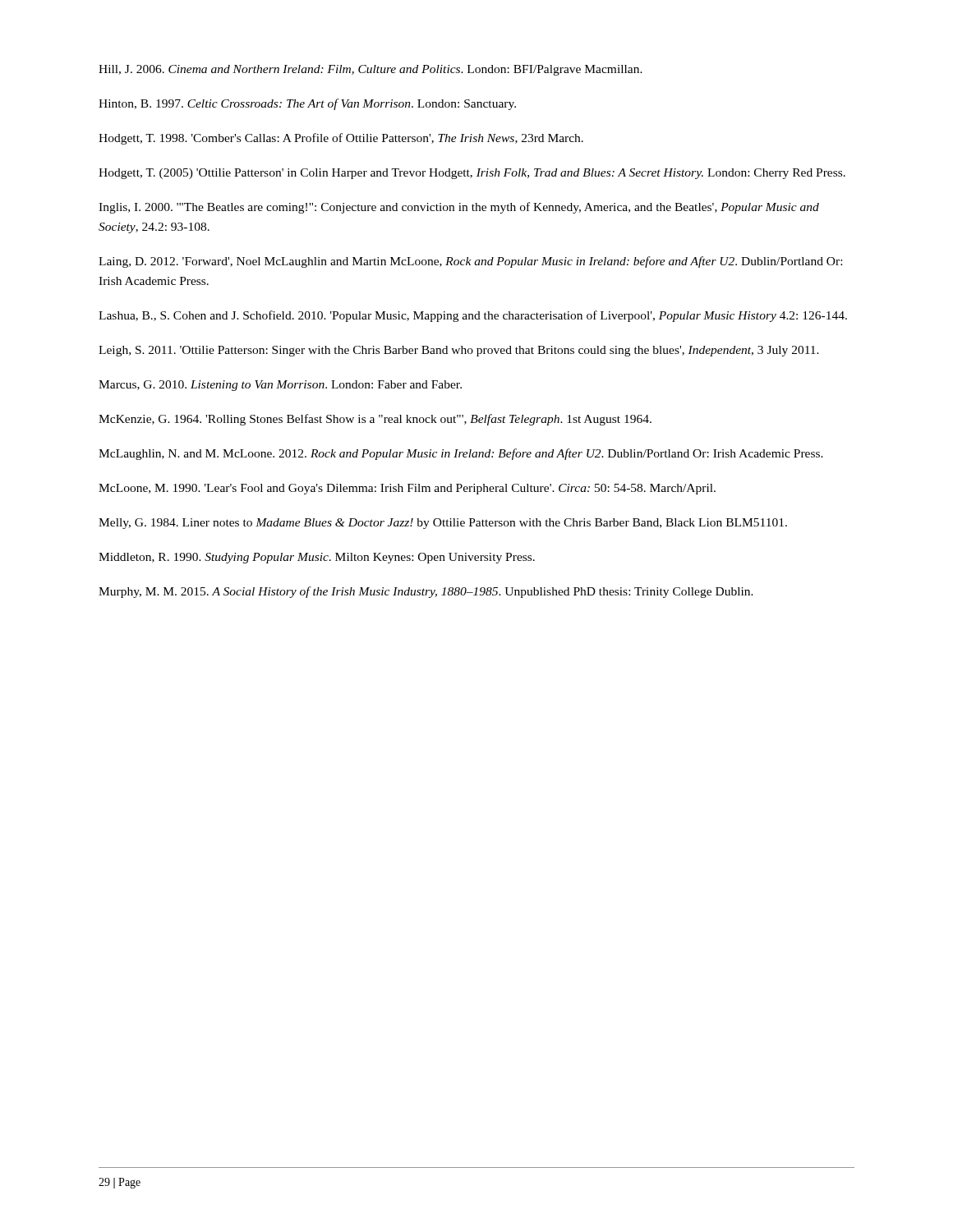Select the list item with the text "Hodgett, T. (2005) 'Ottilie Patterson' in"
The image size is (953, 1232).
tap(472, 172)
